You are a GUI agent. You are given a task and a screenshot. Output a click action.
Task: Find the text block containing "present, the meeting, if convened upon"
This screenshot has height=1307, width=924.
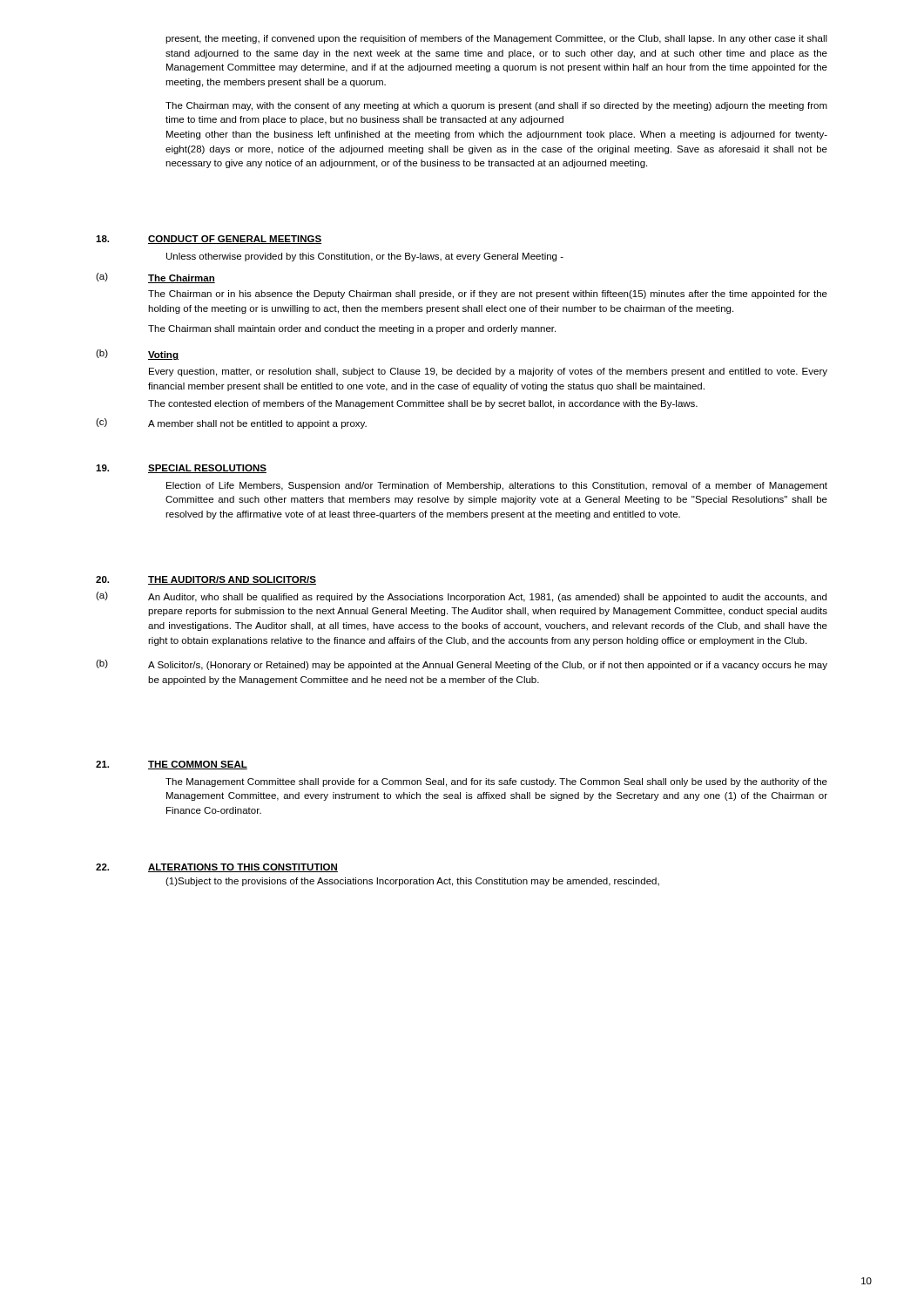496,60
